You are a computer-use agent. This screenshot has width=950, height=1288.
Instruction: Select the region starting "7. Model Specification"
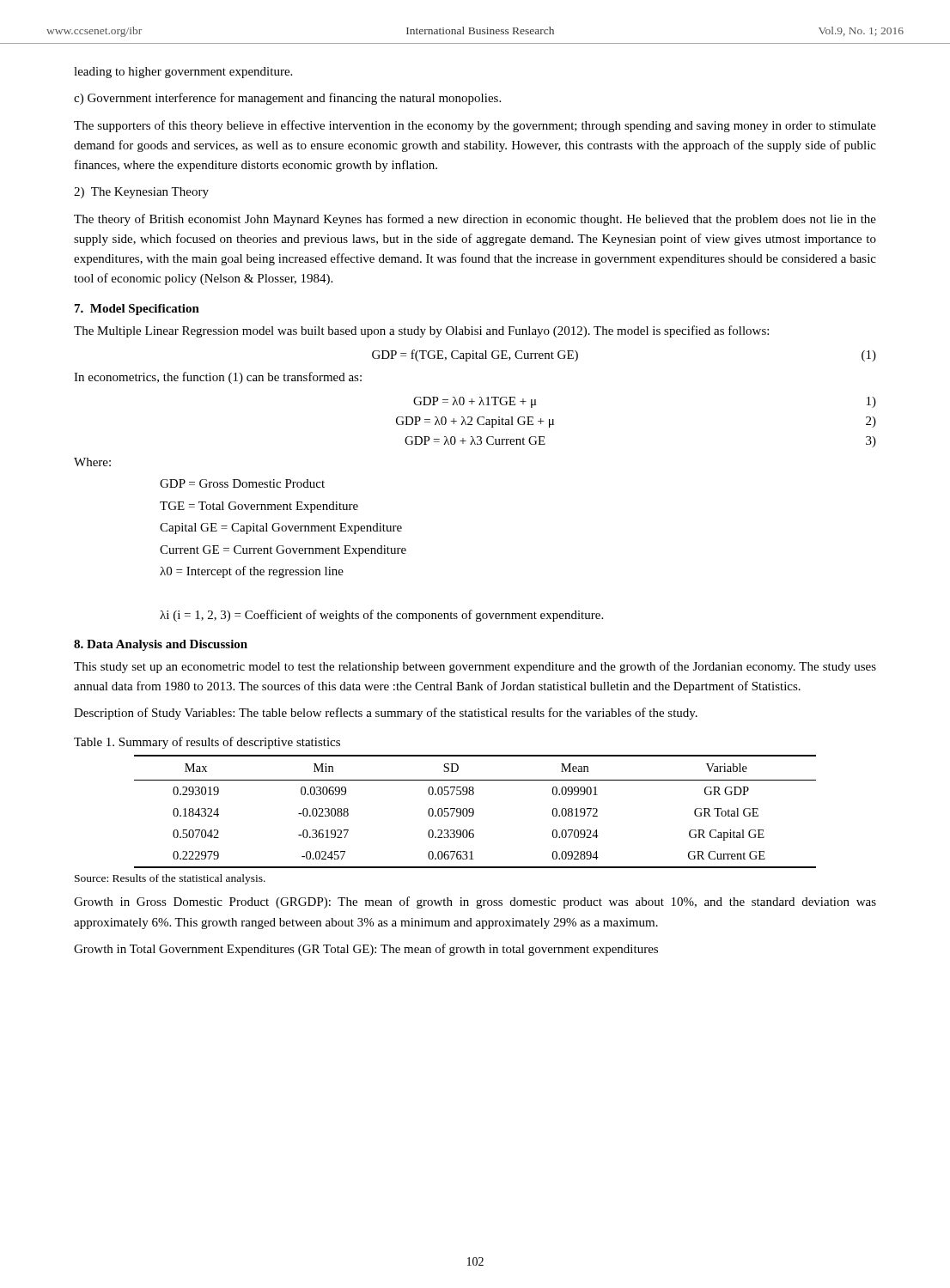[137, 308]
